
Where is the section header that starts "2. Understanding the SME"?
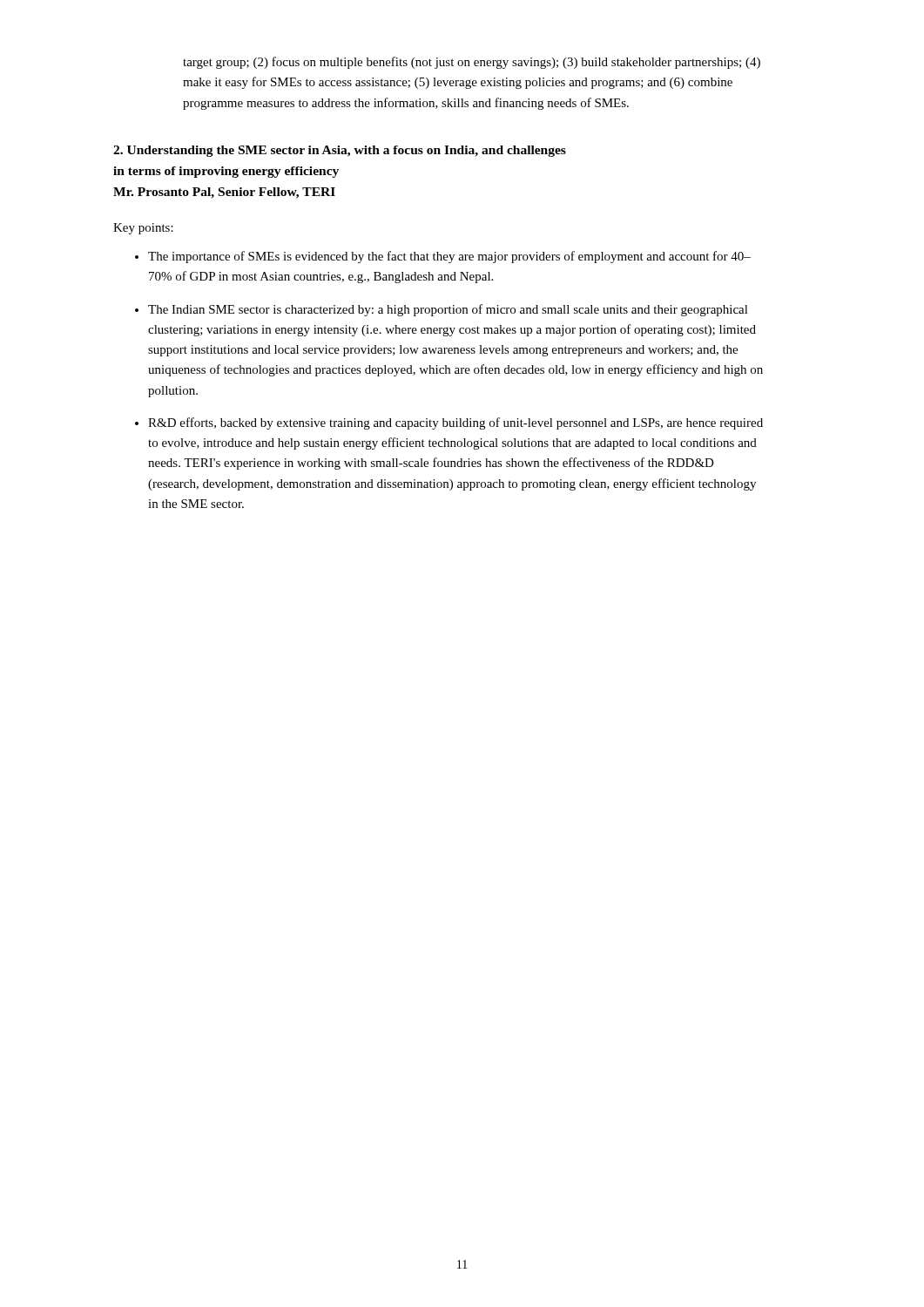pos(340,170)
